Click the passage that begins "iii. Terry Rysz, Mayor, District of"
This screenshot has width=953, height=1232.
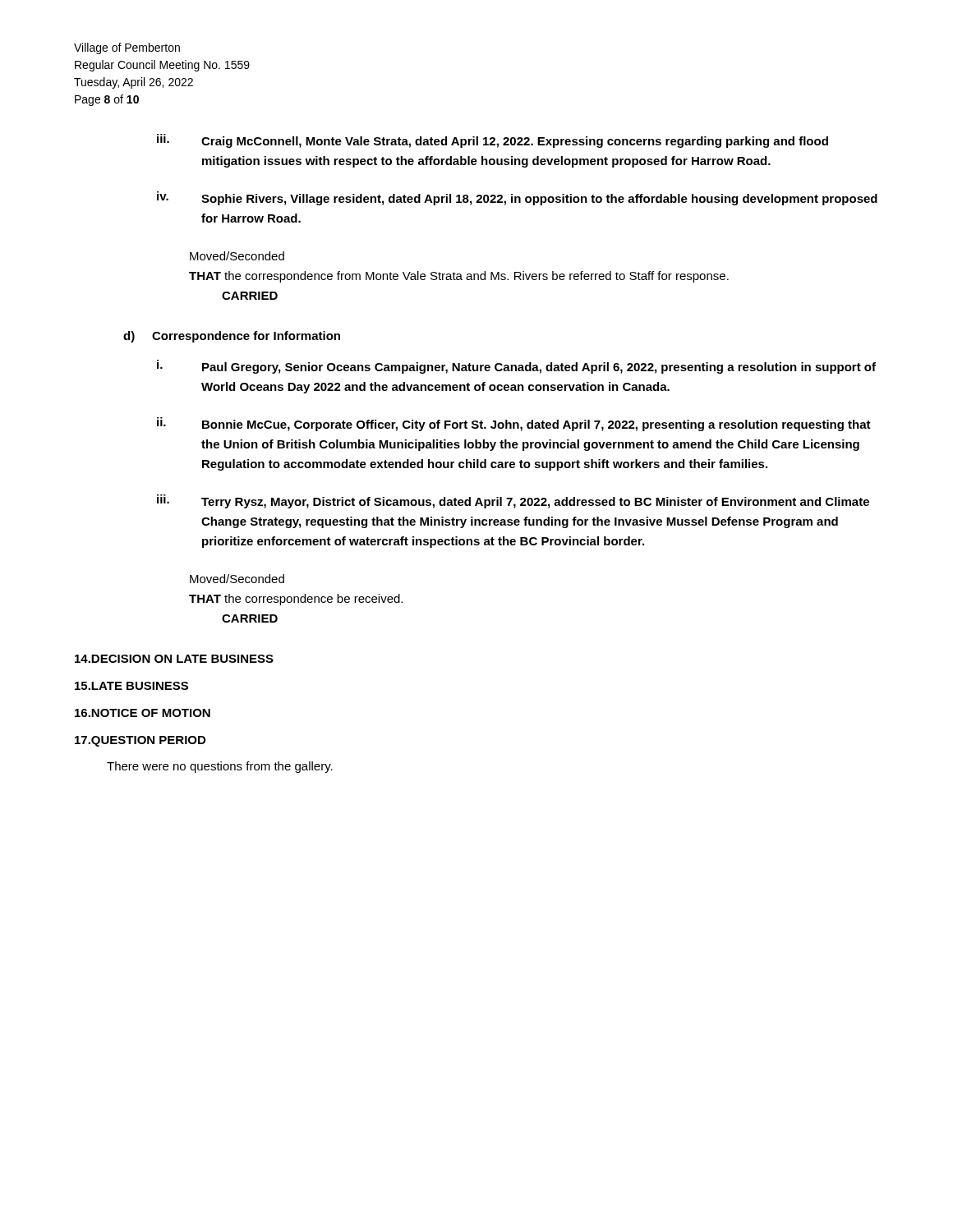(x=518, y=522)
